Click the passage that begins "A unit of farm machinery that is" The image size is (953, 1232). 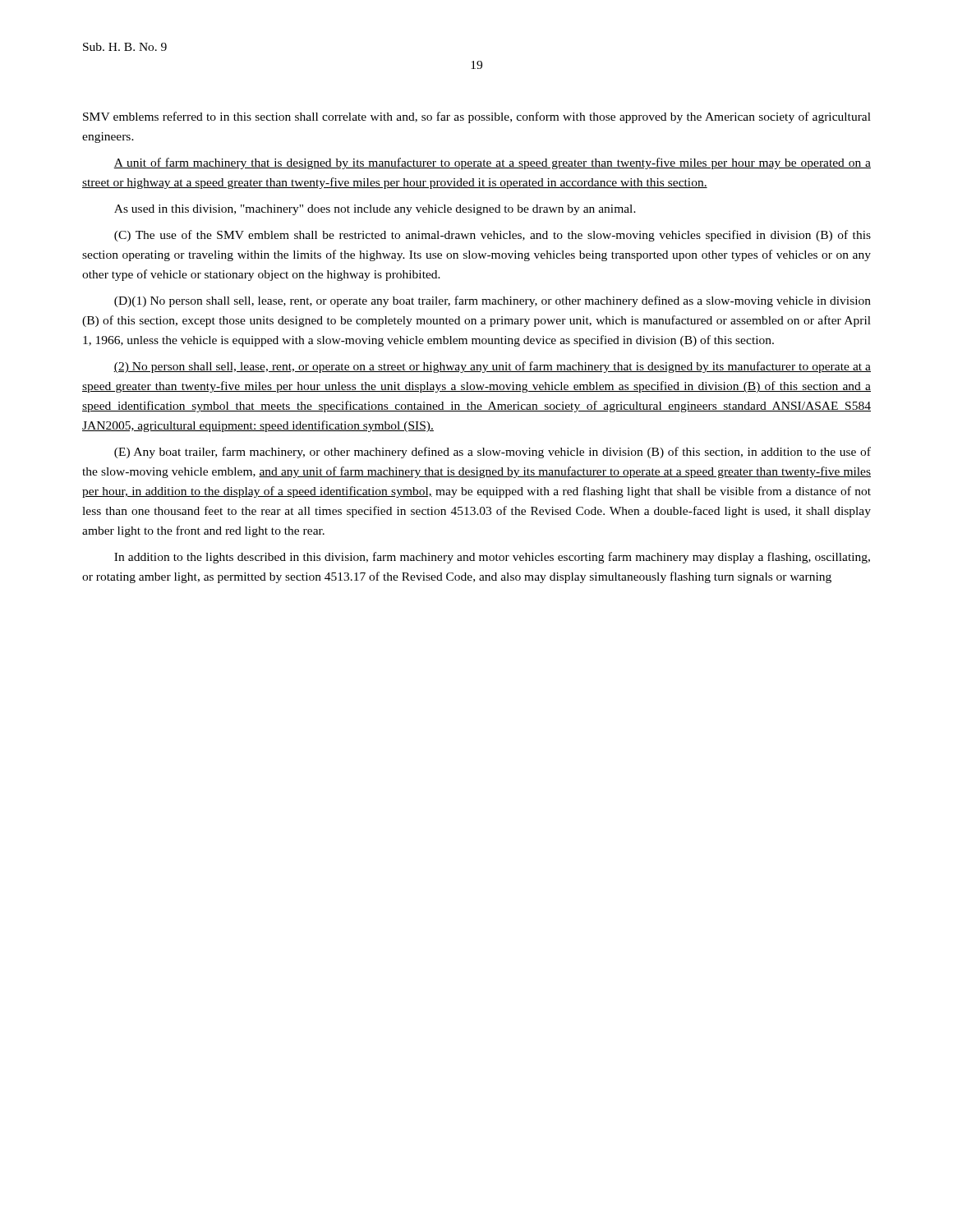476,172
